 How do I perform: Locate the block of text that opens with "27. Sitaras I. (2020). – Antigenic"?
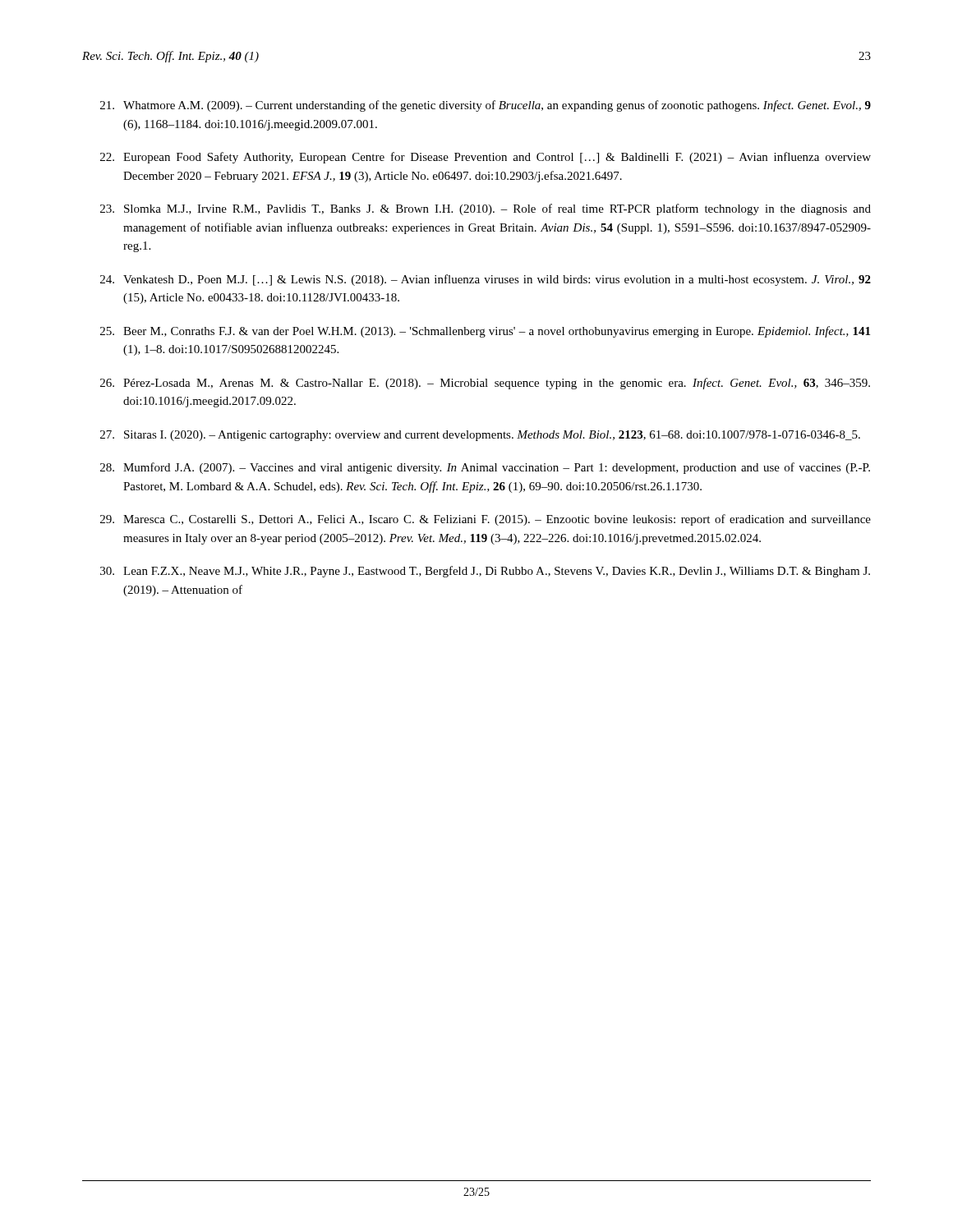[476, 434]
